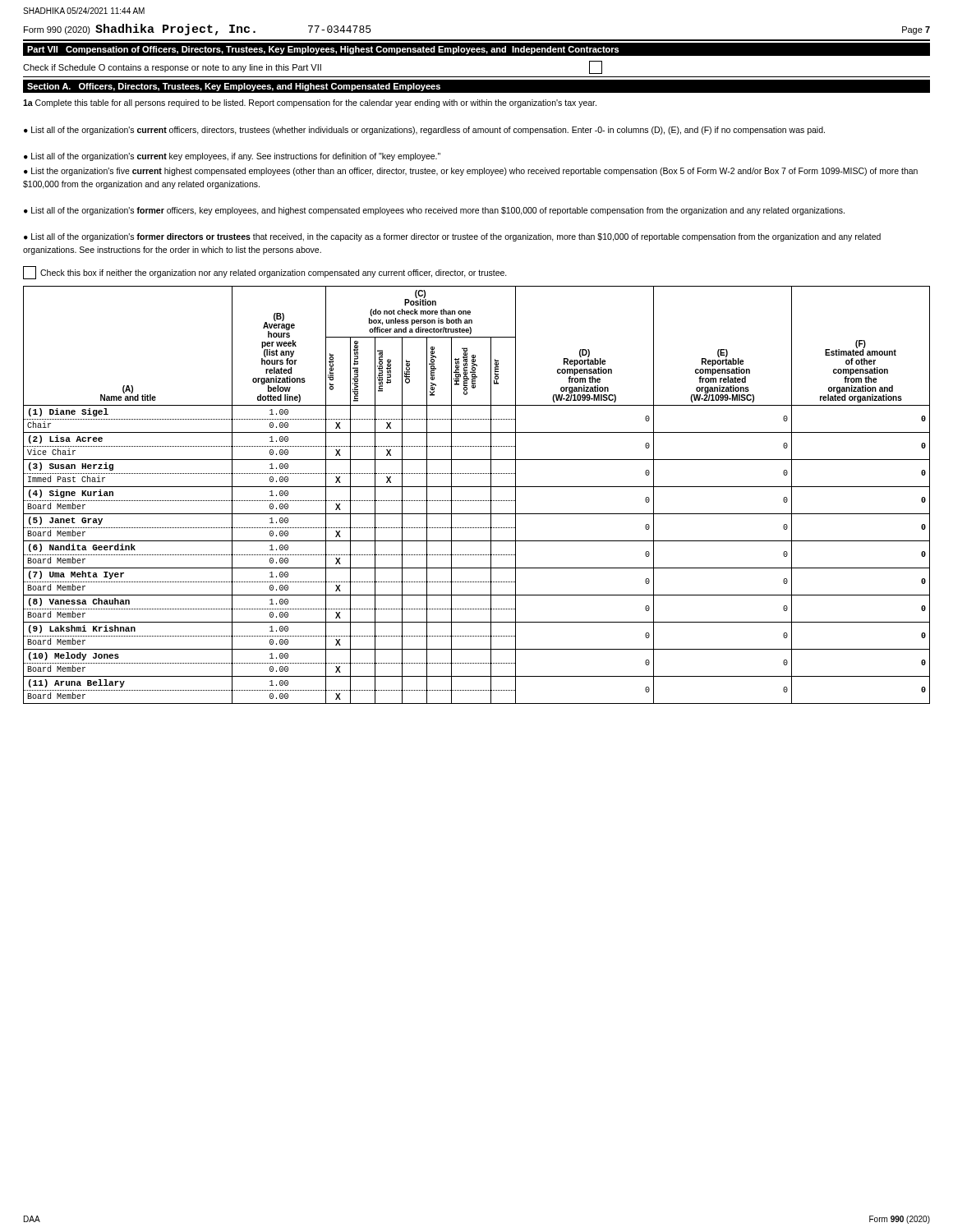Click the passage that begins "Check this box if neither"
Viewport: 953px width, 1232px height.
click(265, 273)
